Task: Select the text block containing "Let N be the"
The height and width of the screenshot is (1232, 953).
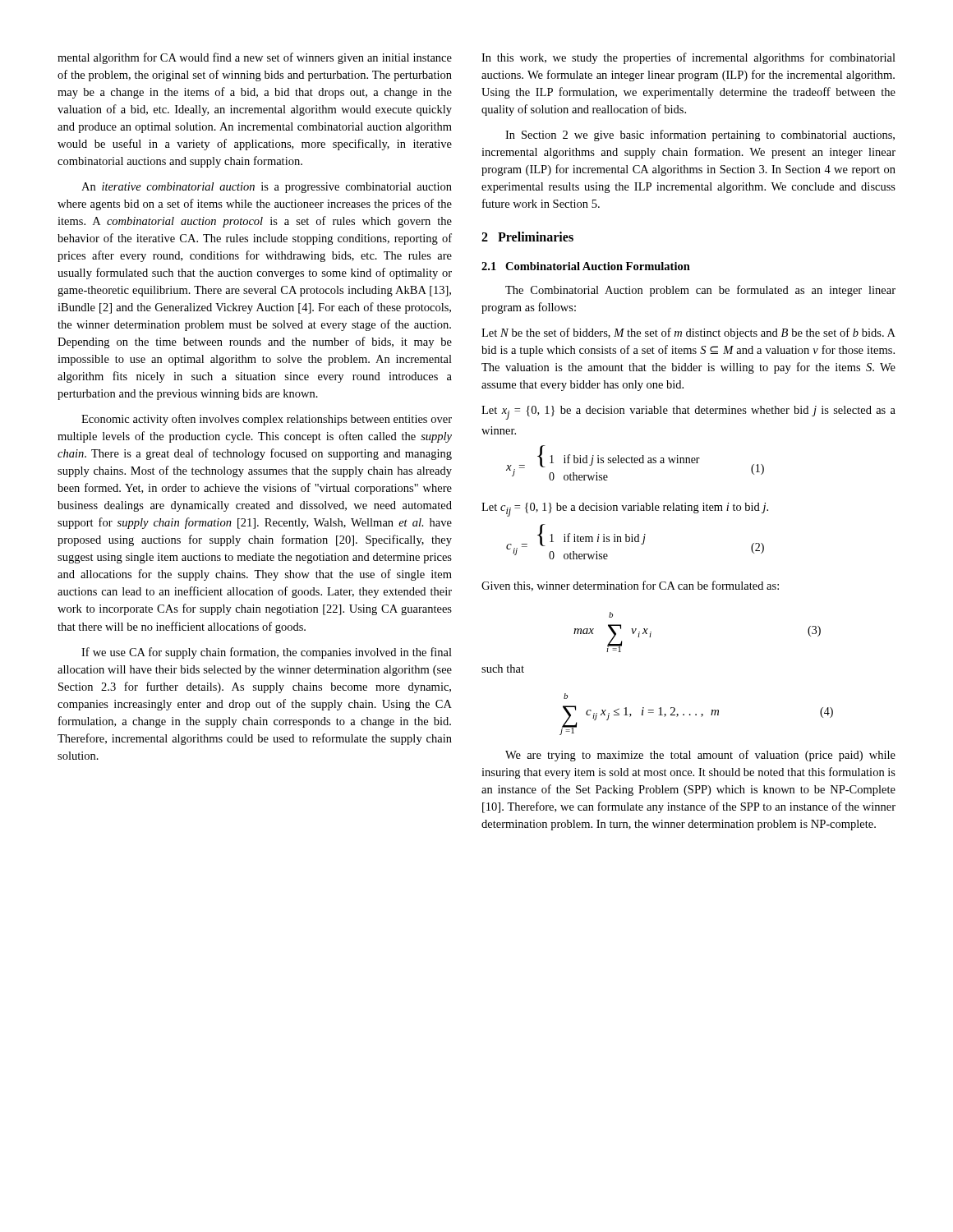Action: (x=688, y=359)
